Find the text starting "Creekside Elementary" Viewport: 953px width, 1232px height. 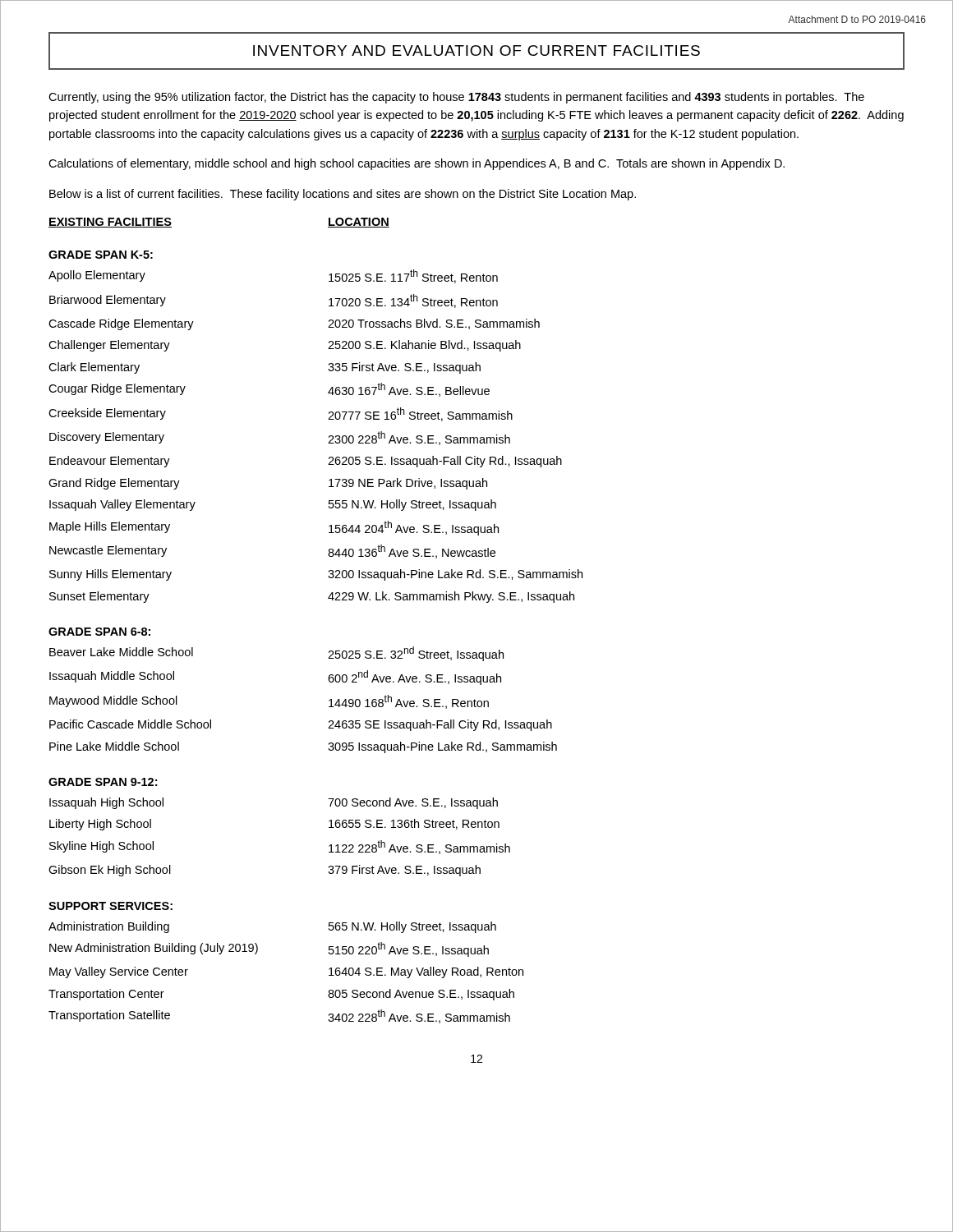pos(107,413)
